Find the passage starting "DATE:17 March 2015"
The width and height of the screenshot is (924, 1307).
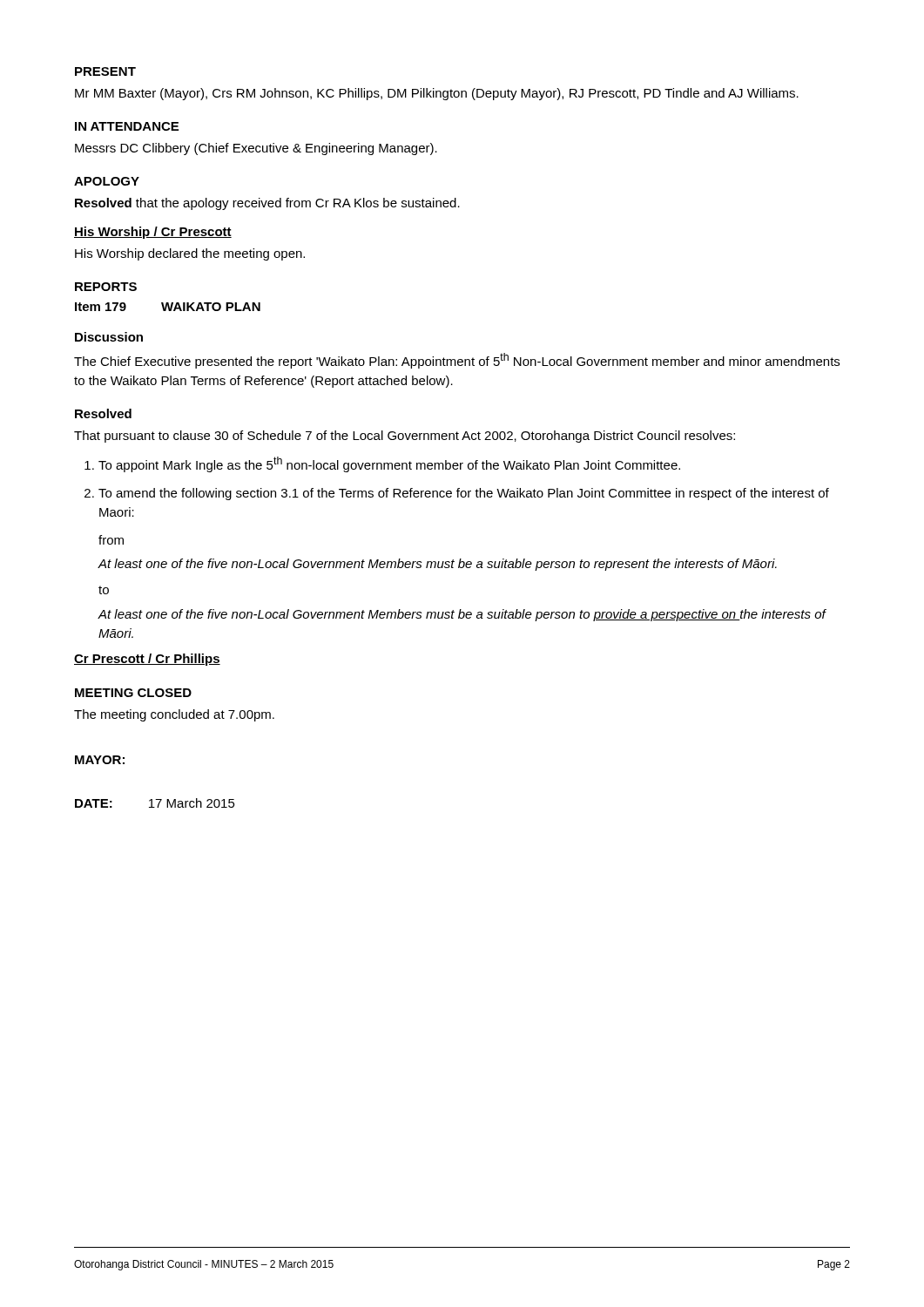tap(154, 803)
